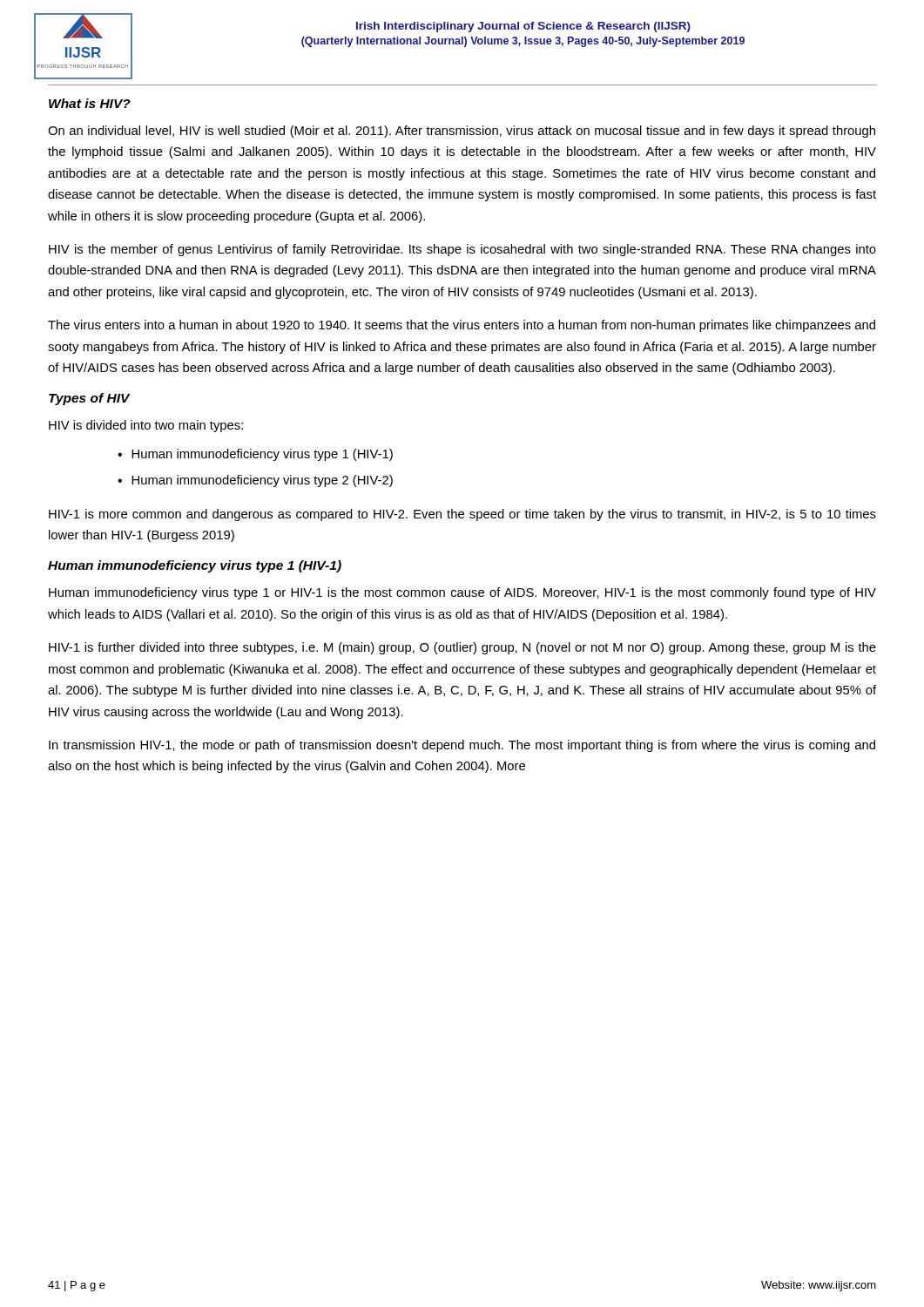Select the list item with the text "• Human immunodeficiency virus type 1 (HIV-1)"
The image size is (924, 1307).
pyautogui.click(x=255, y=455)
